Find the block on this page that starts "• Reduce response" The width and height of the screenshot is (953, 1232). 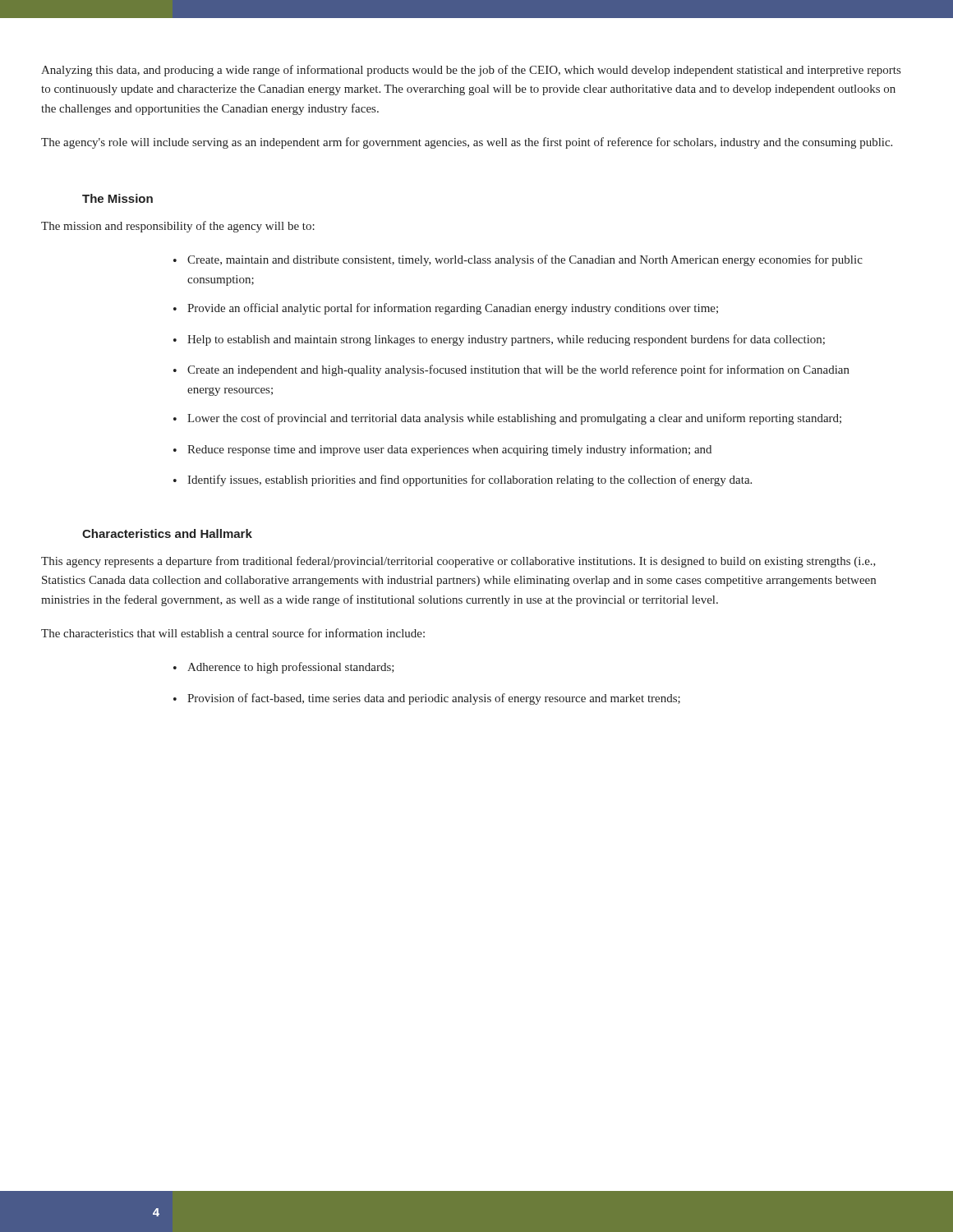pyautogui.click(x=518, y=451)
